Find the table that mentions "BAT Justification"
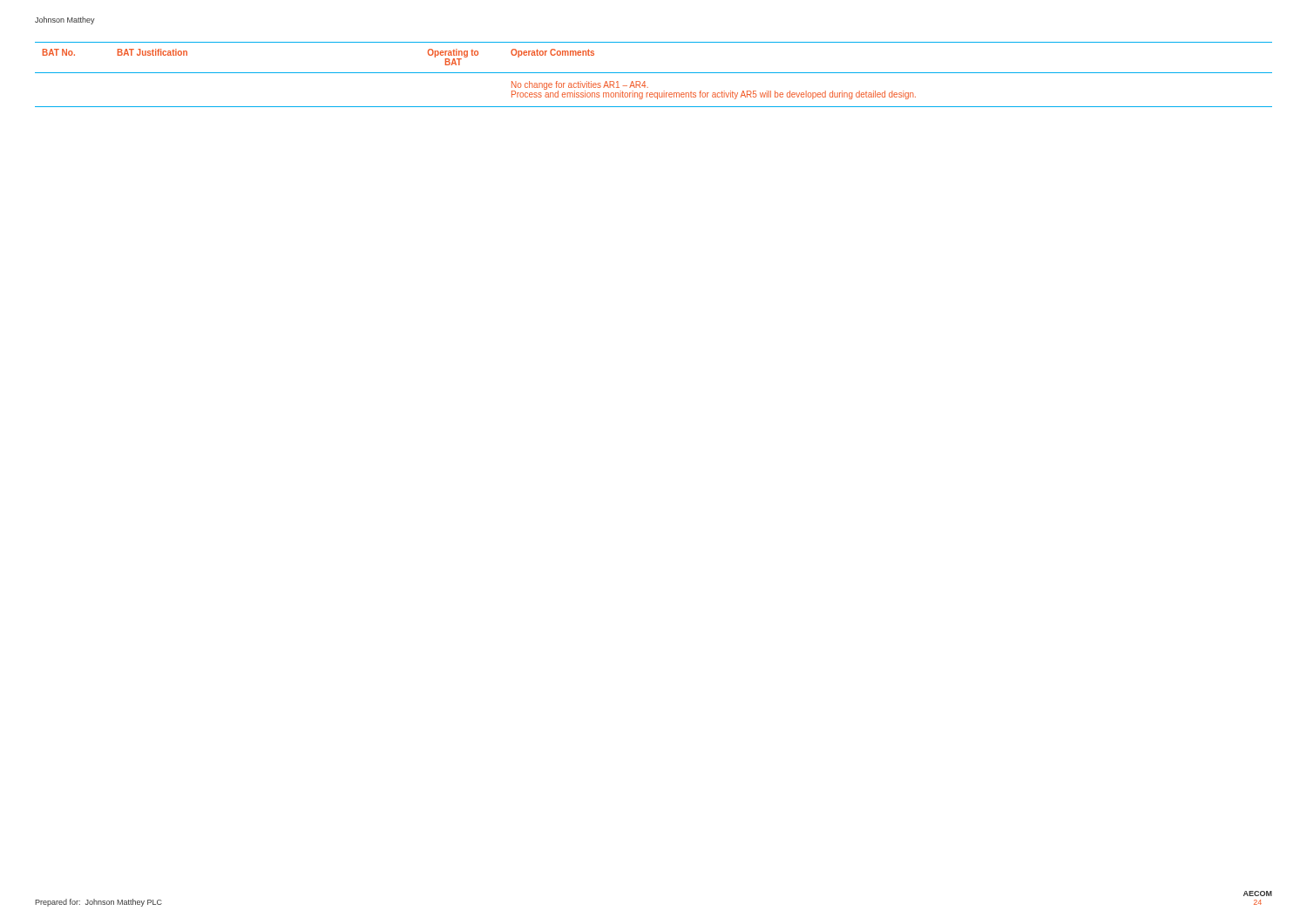The height and width of the screenshot is (924, 1307). coord(654,74)
